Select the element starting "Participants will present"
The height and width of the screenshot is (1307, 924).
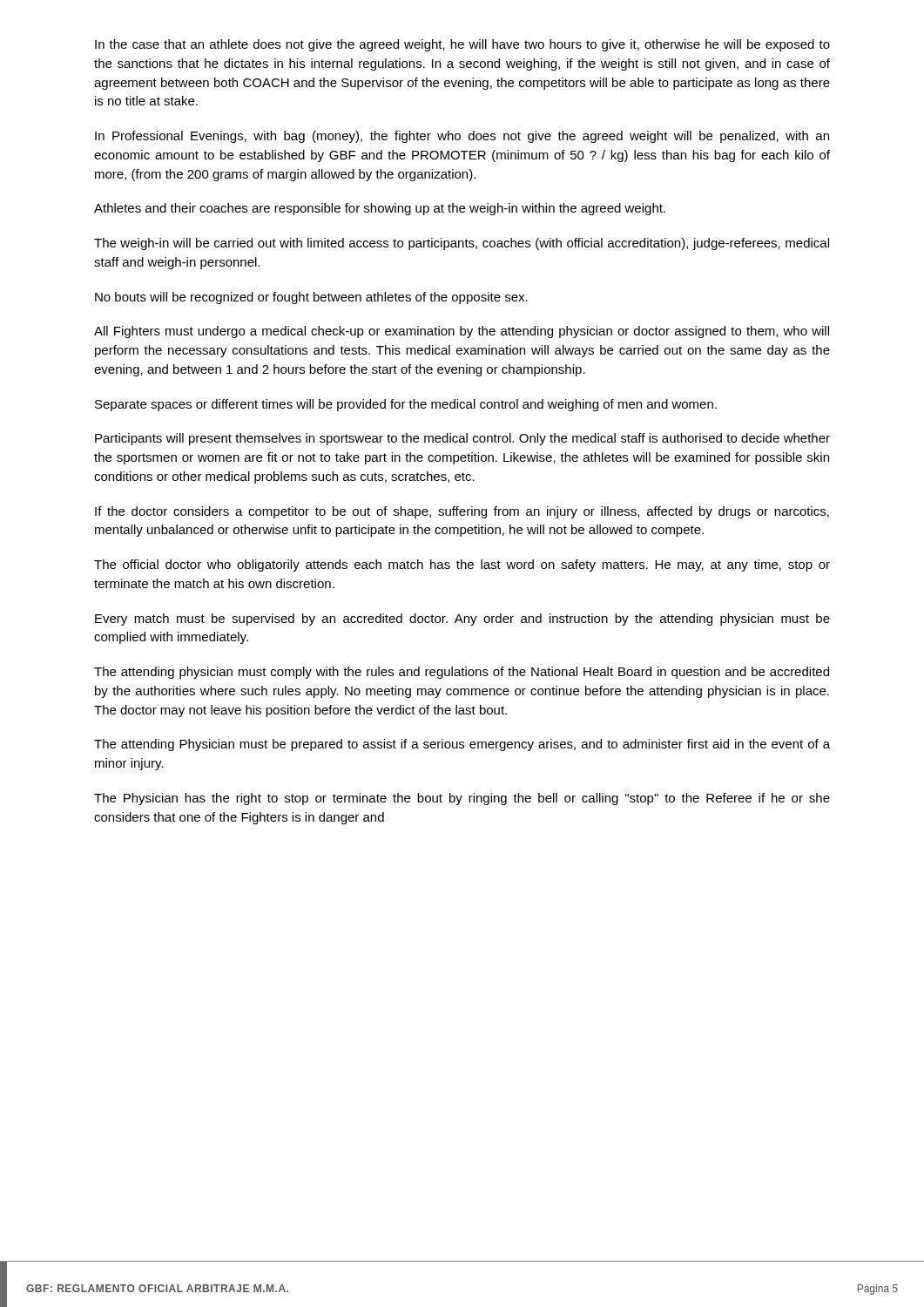(462, 457)
